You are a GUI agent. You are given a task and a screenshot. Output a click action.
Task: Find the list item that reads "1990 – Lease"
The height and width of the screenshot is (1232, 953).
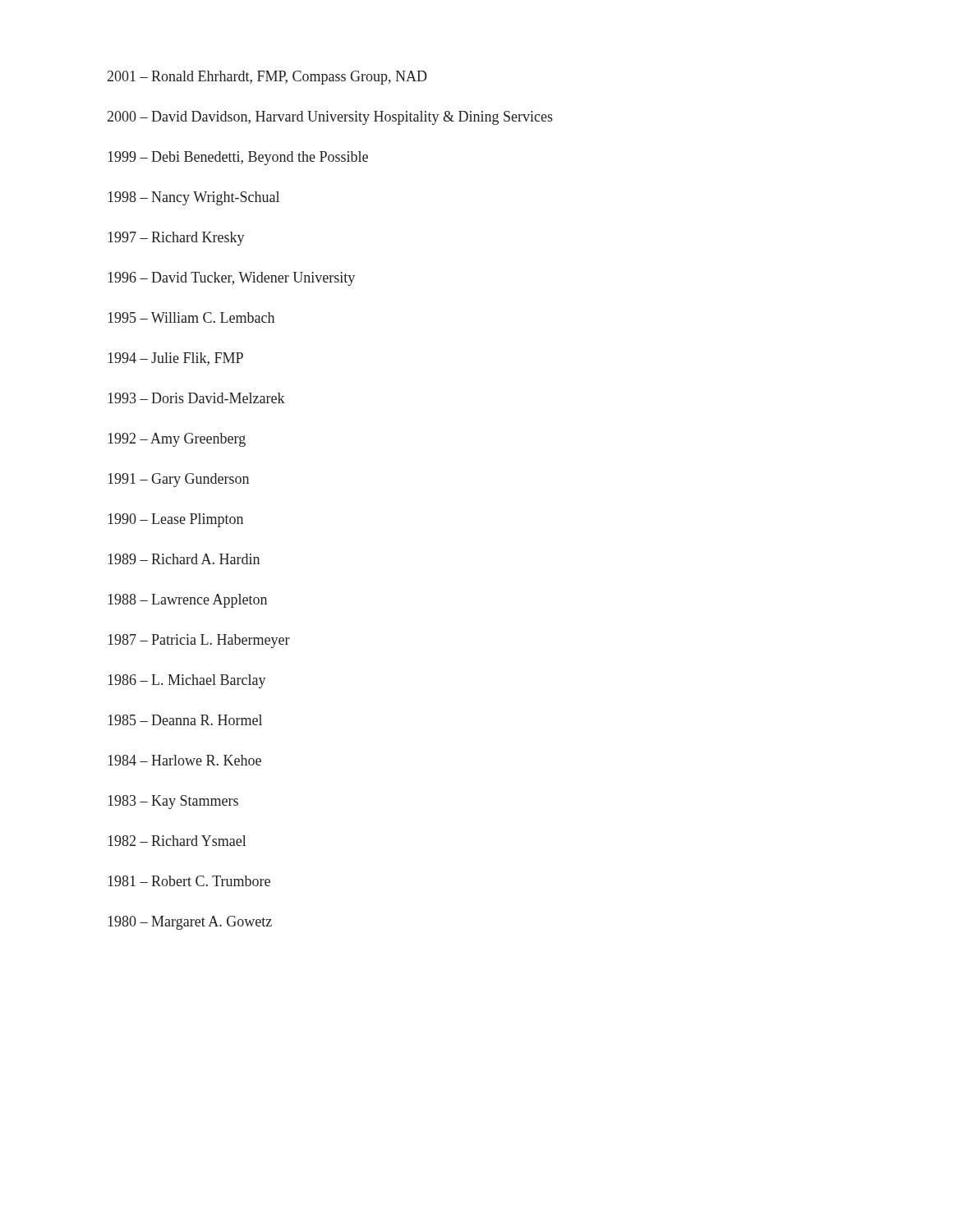[175, 519]
